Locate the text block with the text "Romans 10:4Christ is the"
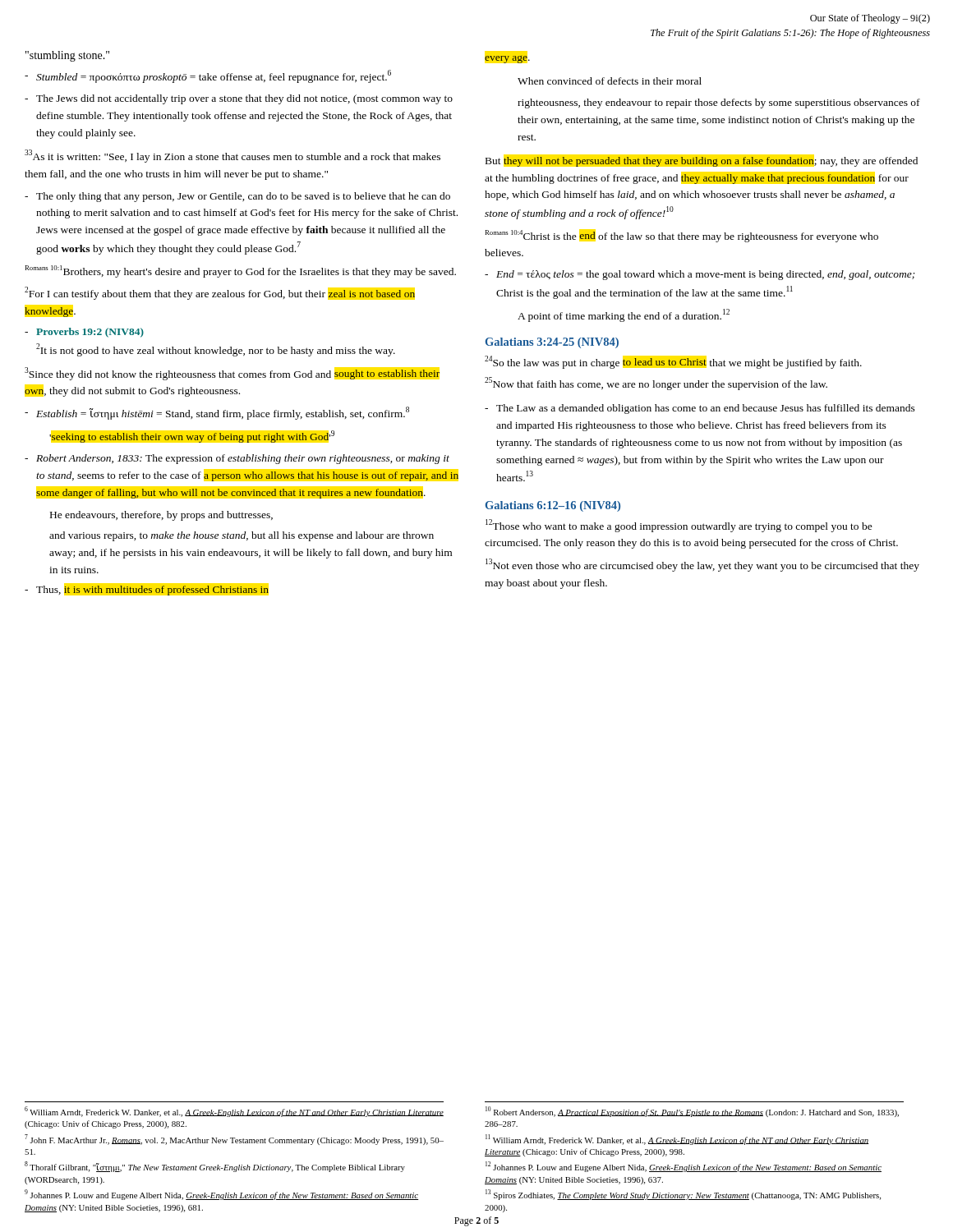The image size is (953, 1232). [682, 244]
